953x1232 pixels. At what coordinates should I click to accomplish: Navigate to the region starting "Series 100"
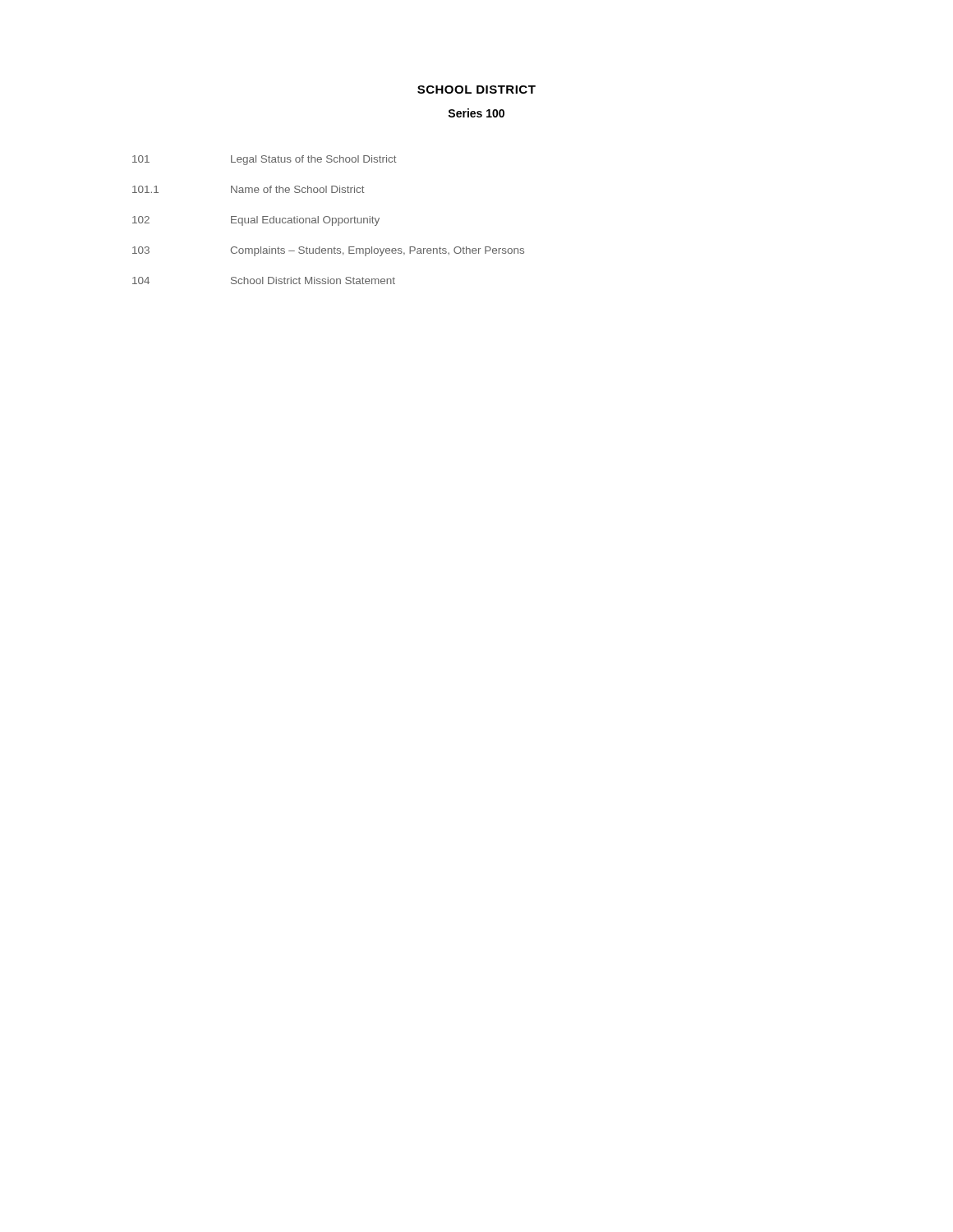click(476, 113)
